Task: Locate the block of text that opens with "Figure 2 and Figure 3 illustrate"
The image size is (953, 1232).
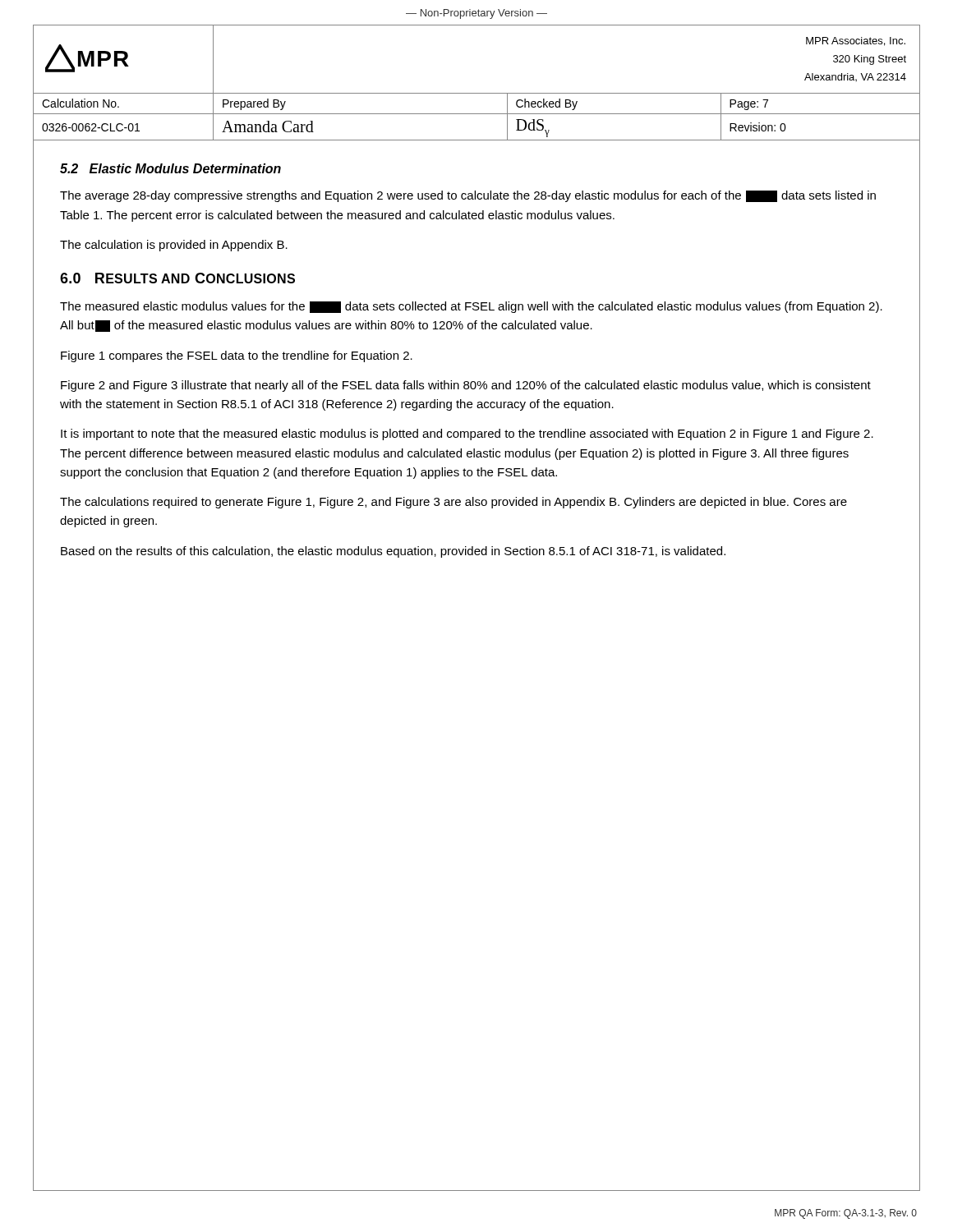Action: coord(465,394)
